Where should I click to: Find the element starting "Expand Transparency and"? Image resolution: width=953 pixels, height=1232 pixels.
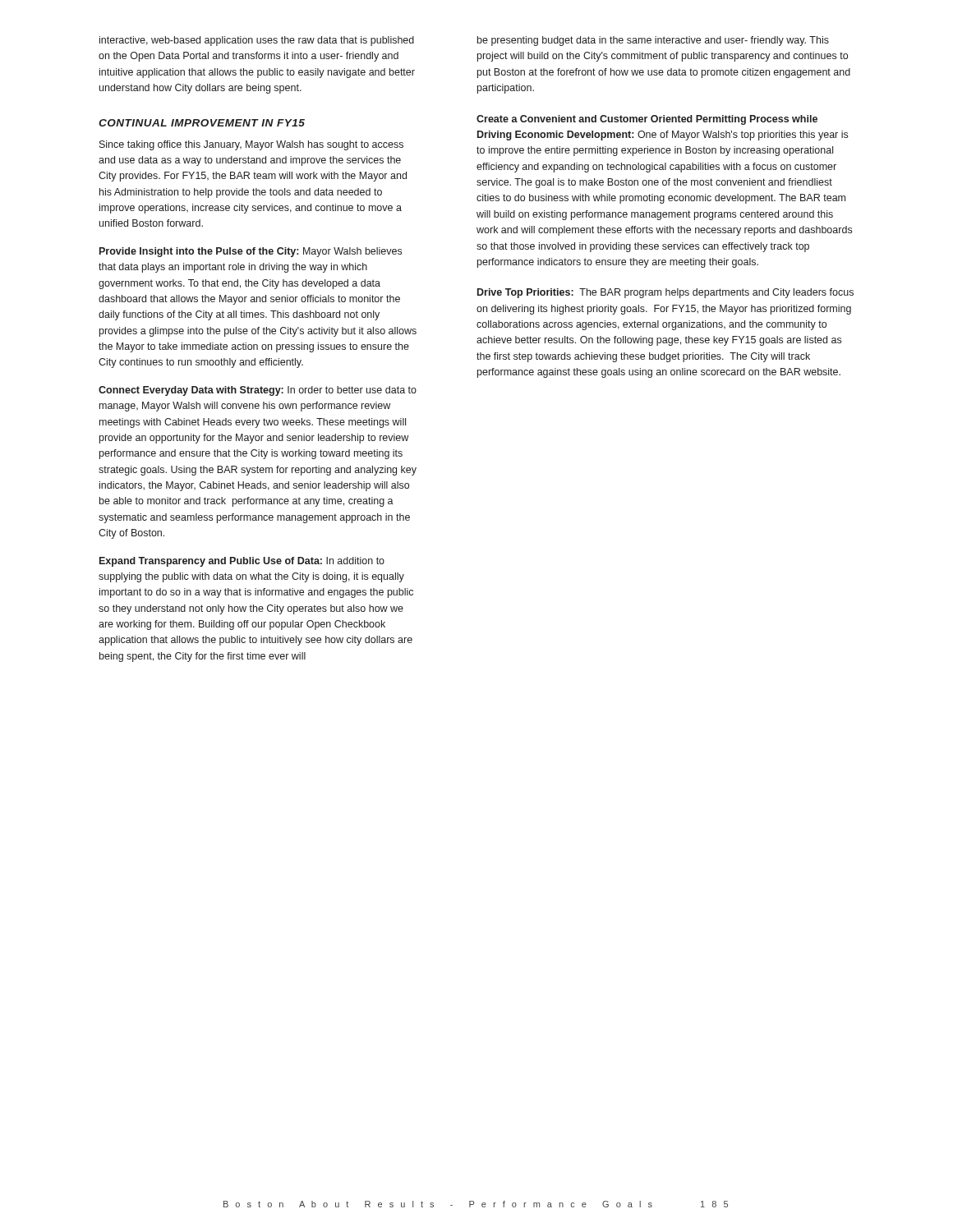(256, 608)
